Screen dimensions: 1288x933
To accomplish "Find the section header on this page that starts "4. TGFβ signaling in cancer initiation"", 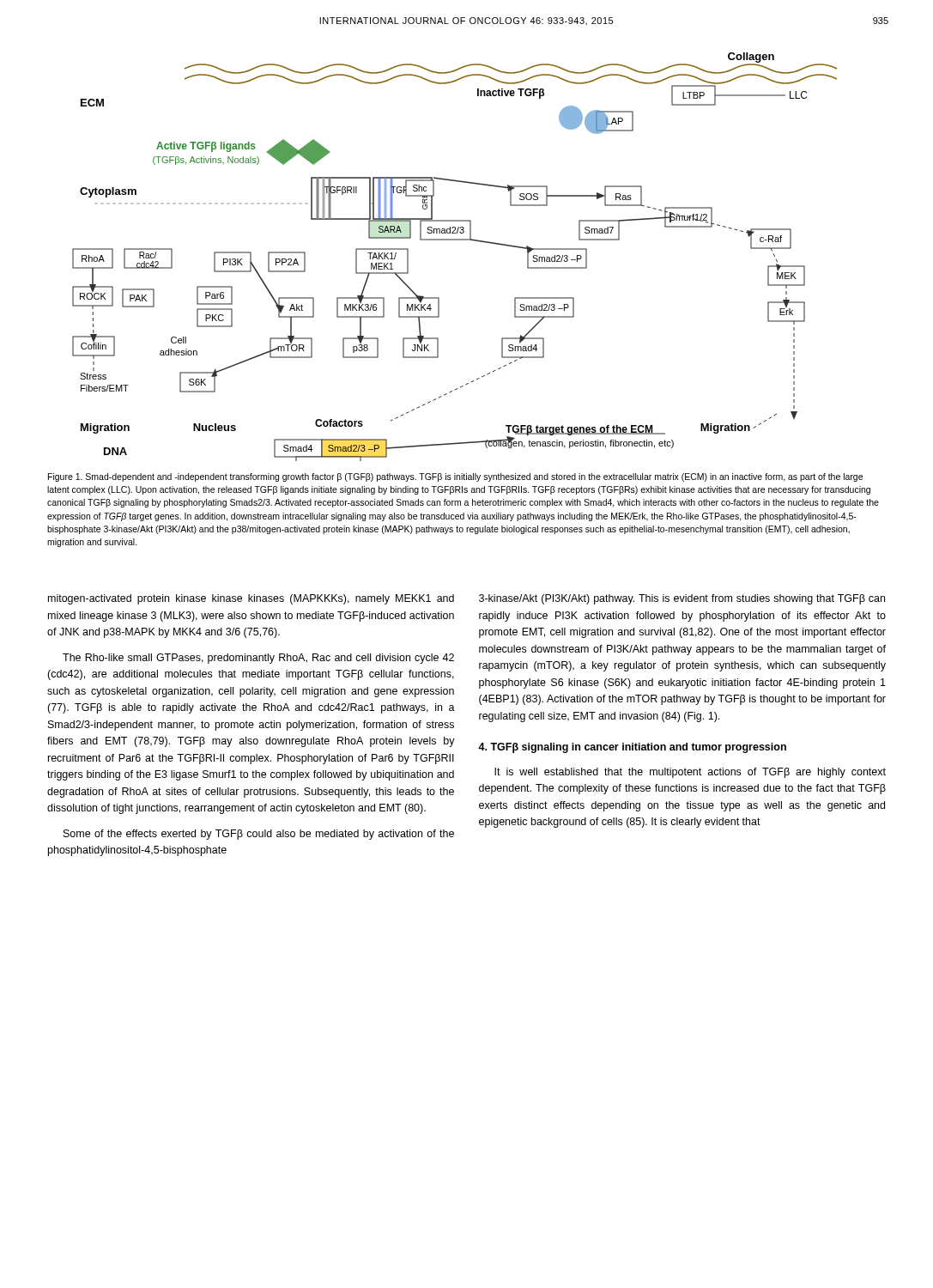I will (633, 747).
